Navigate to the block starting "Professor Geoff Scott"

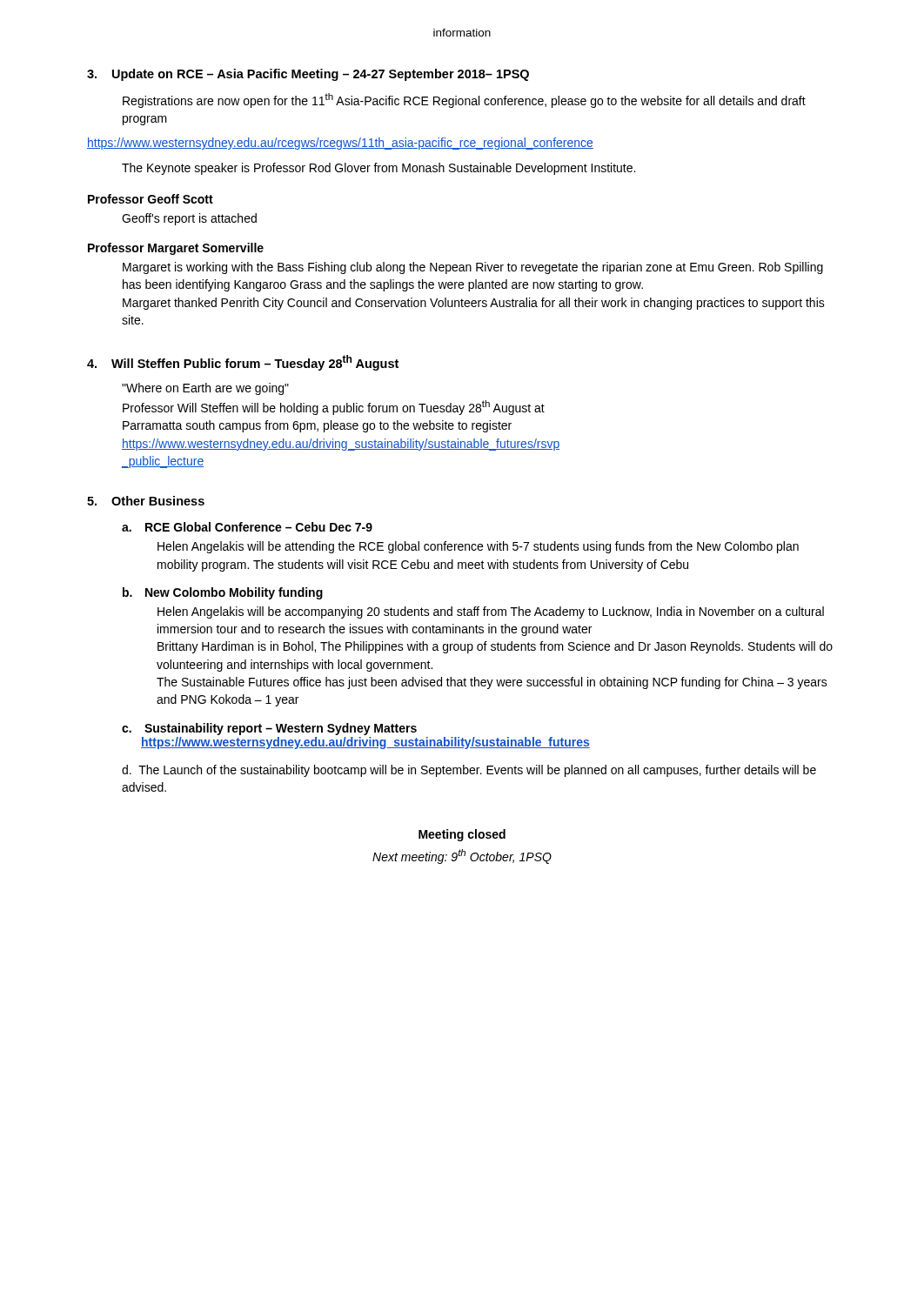[150, 199]
